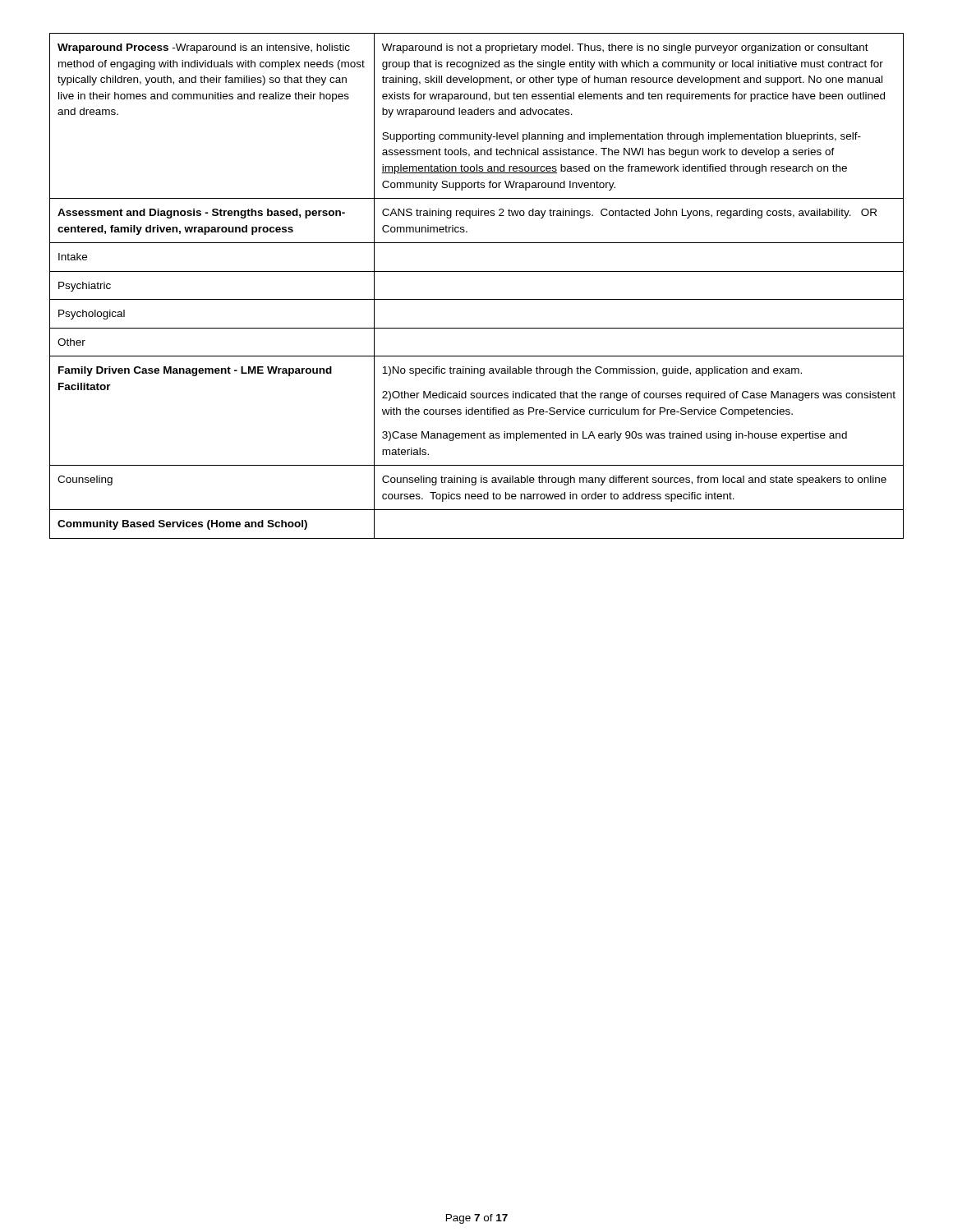Locate the table with the text "Wraparound is not a proprietary"
953x1232 pixels.
coord(476,286)
